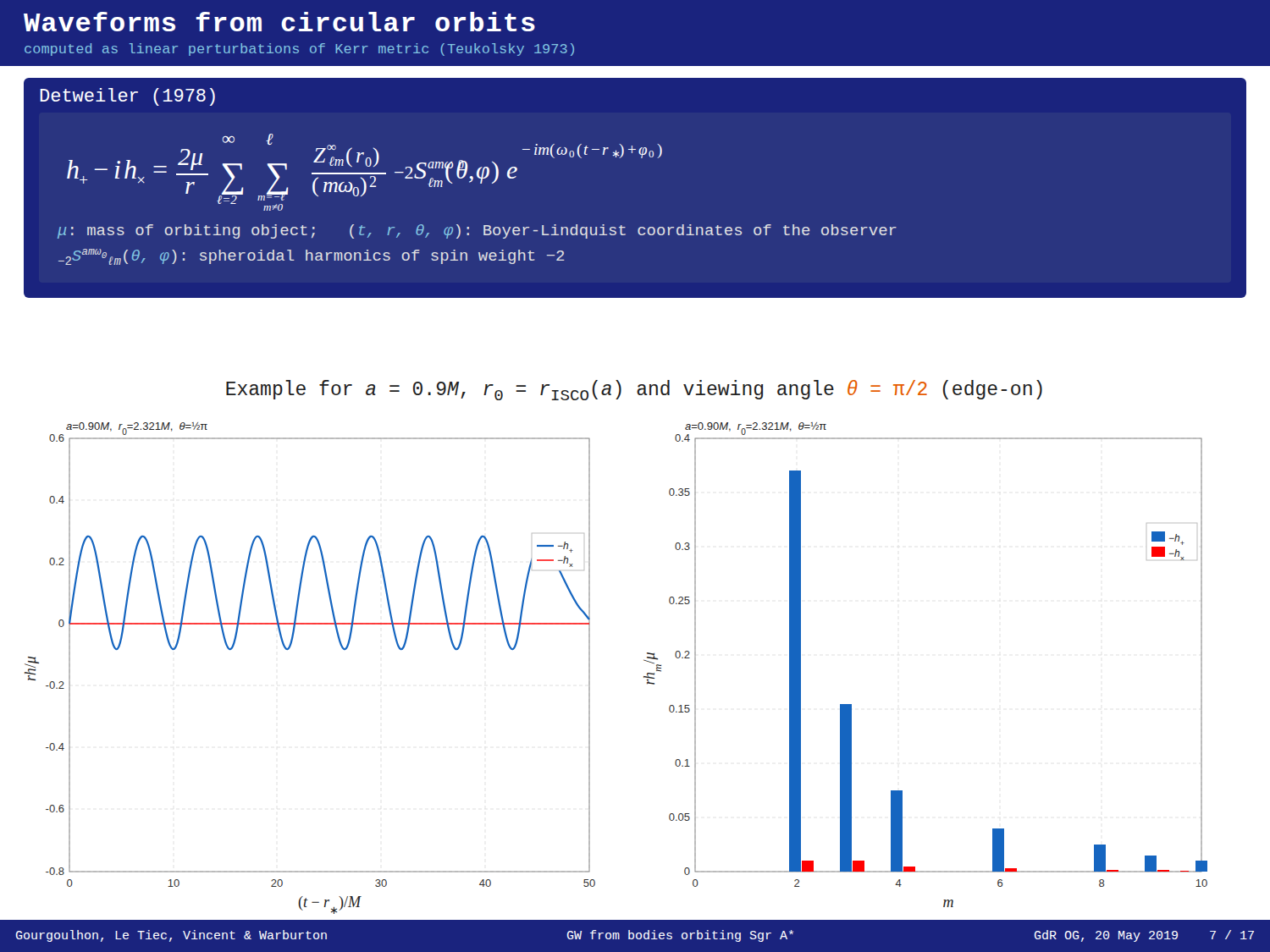The height and width of the screenshot is (952, 1270).
Task: Select the section header
Action: point(128,97)
